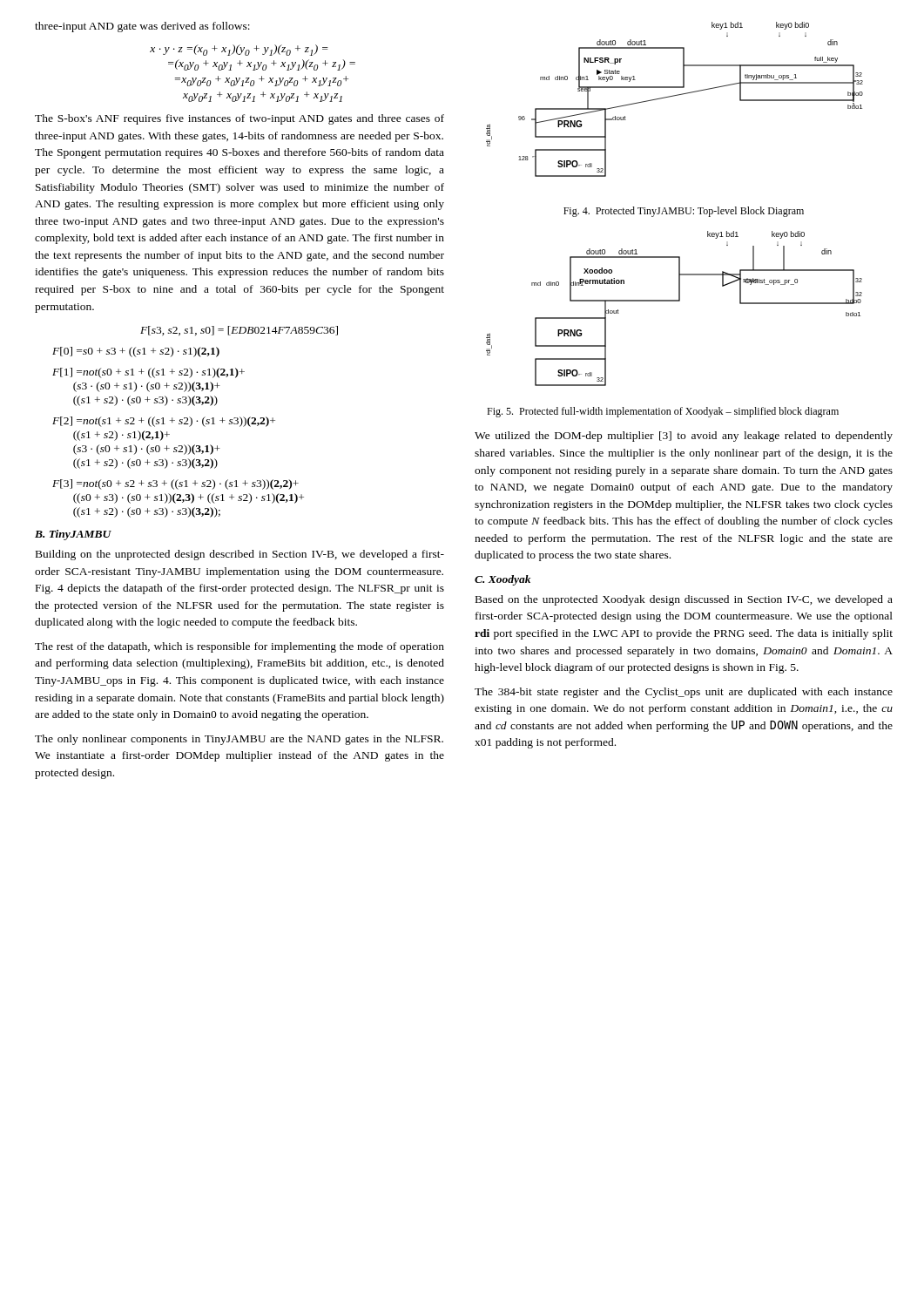Select the element starting "The S-box's ANF requires five instances"
924x1307 pixels.
pos(240,212)
